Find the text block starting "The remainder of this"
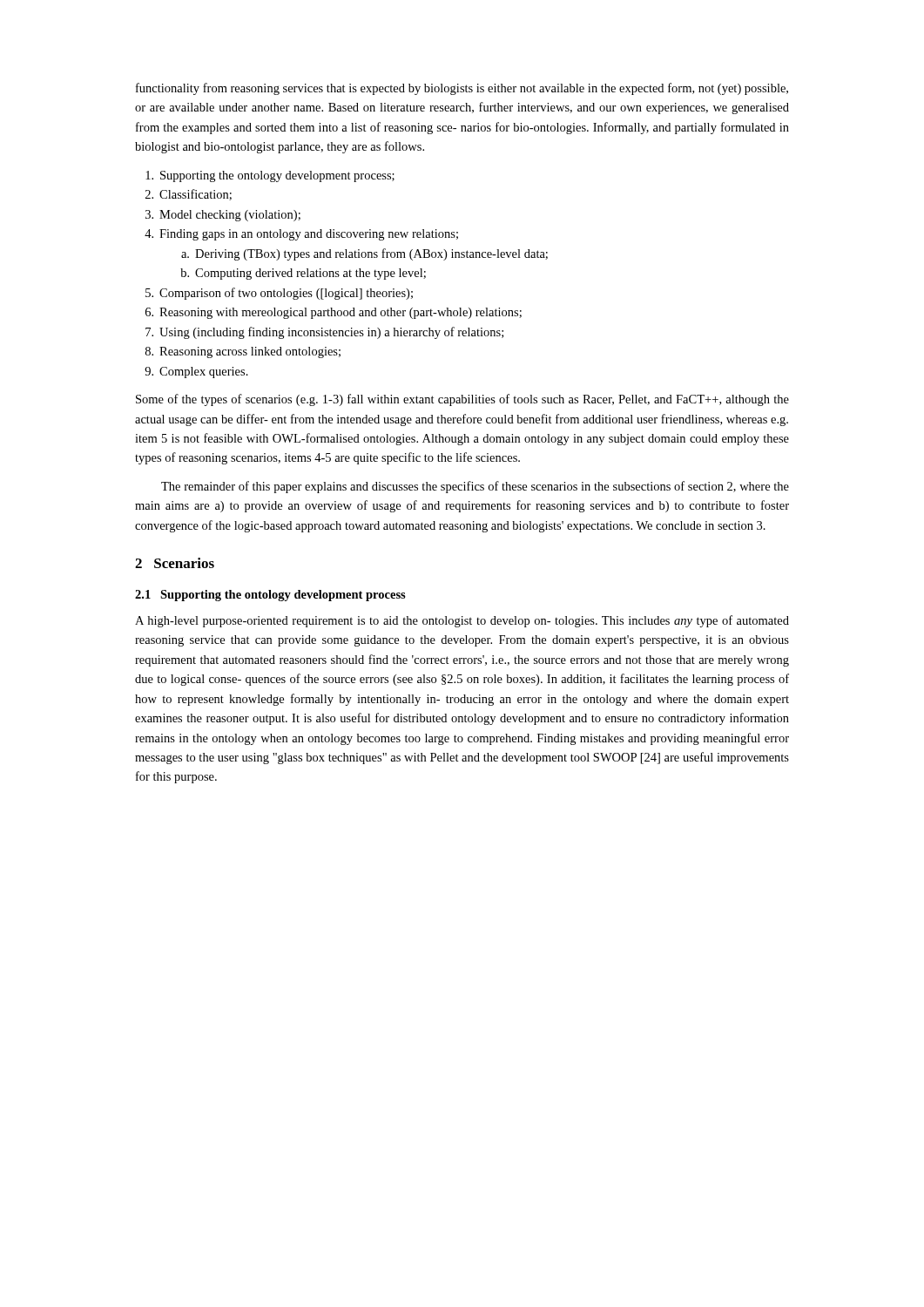This screenshot has height=1307, width=924. (462, 506)
